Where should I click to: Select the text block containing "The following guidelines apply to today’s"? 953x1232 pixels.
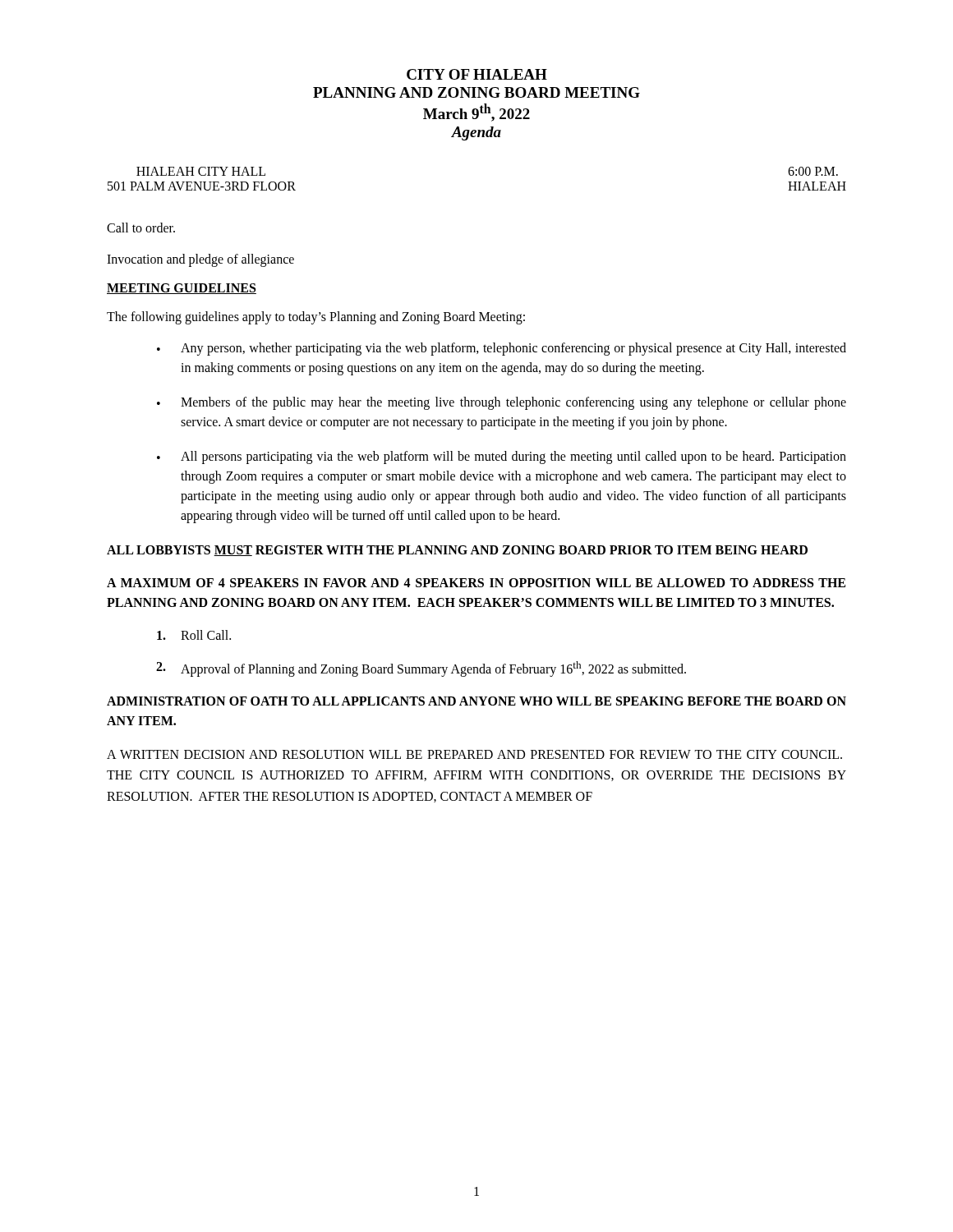click(x=316, y=317)
